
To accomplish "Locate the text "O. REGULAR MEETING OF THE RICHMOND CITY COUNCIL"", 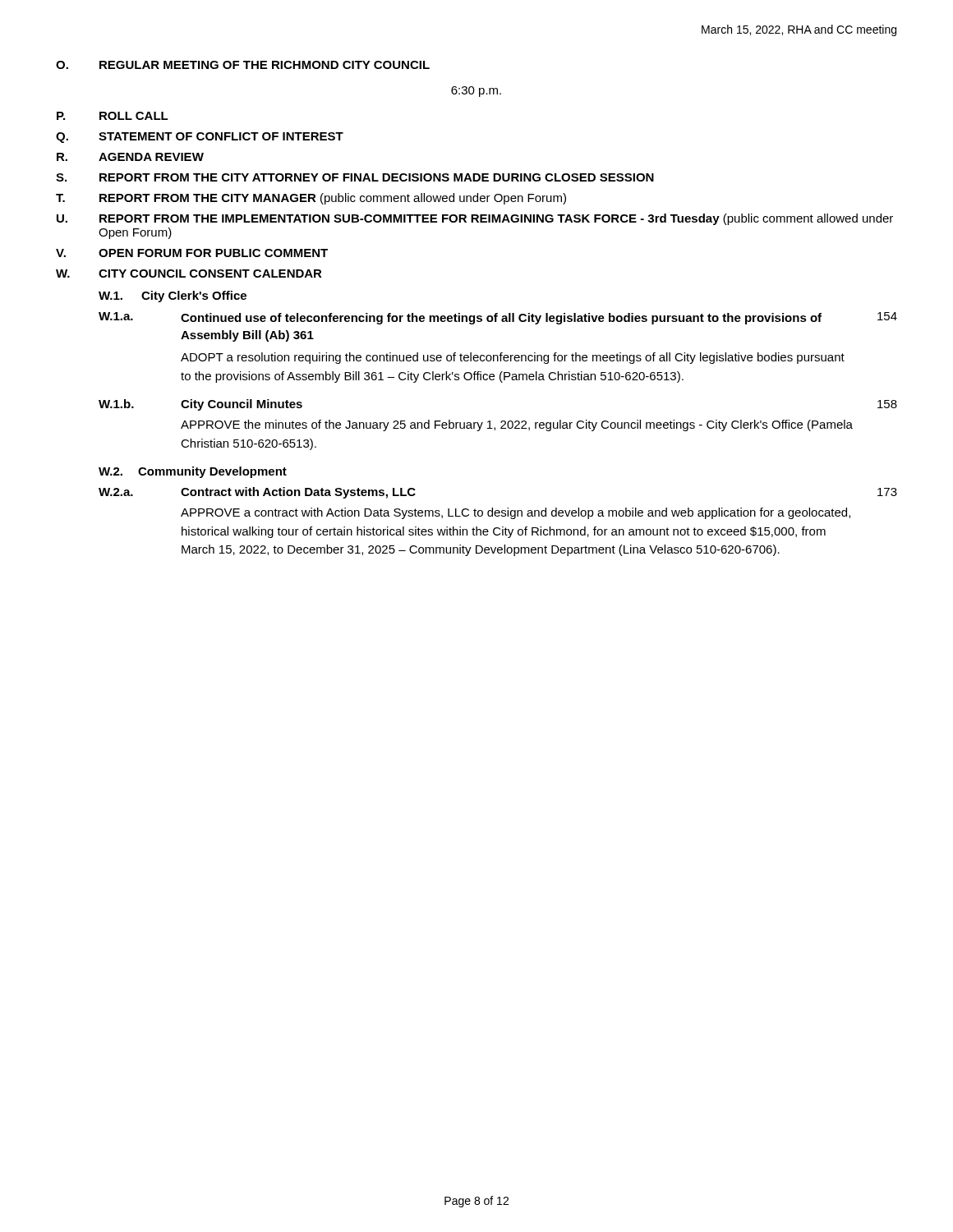I will (x=243, y=65).
